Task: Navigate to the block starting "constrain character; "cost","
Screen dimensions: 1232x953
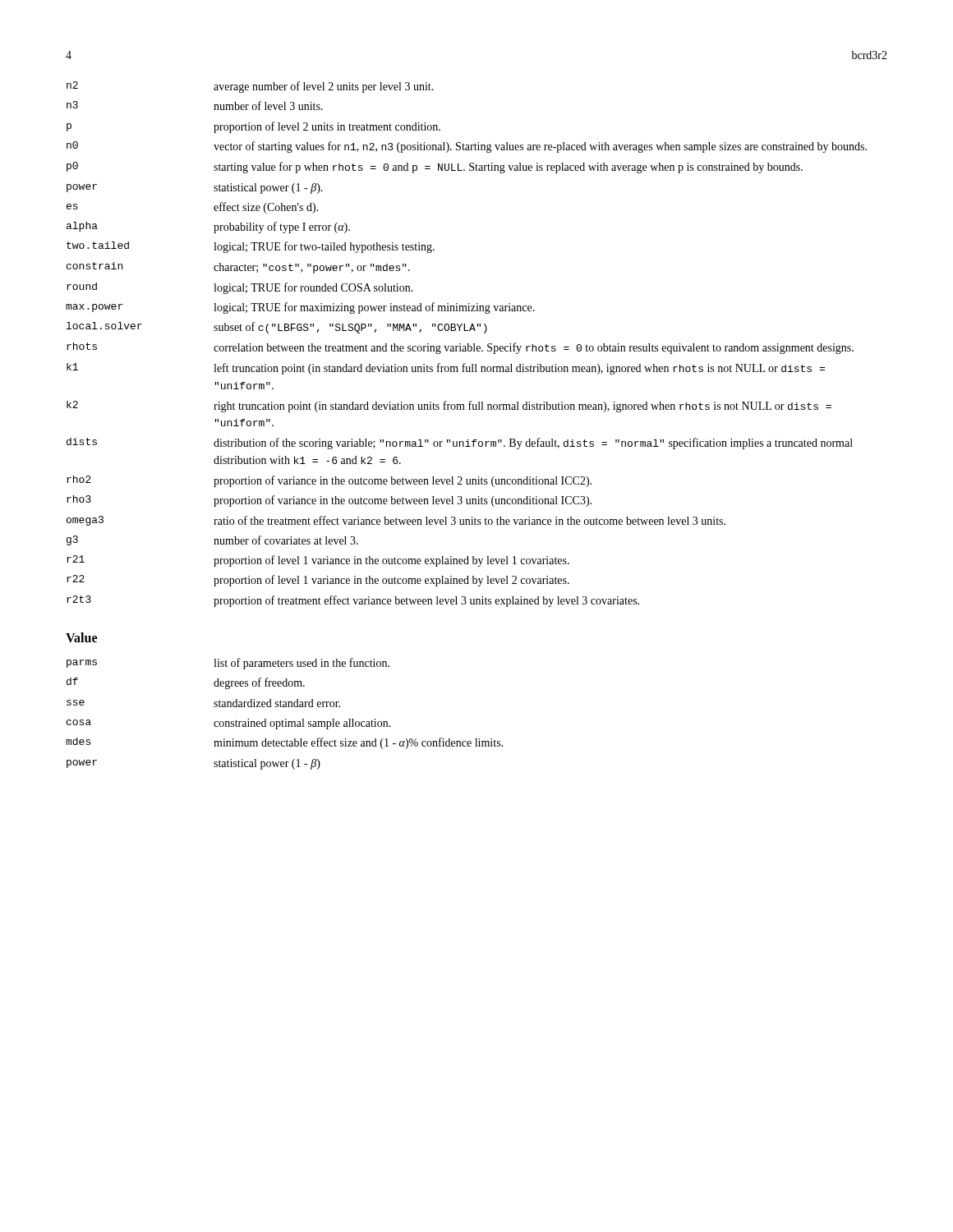Action: pyautogui.click(x=238, y=268)
